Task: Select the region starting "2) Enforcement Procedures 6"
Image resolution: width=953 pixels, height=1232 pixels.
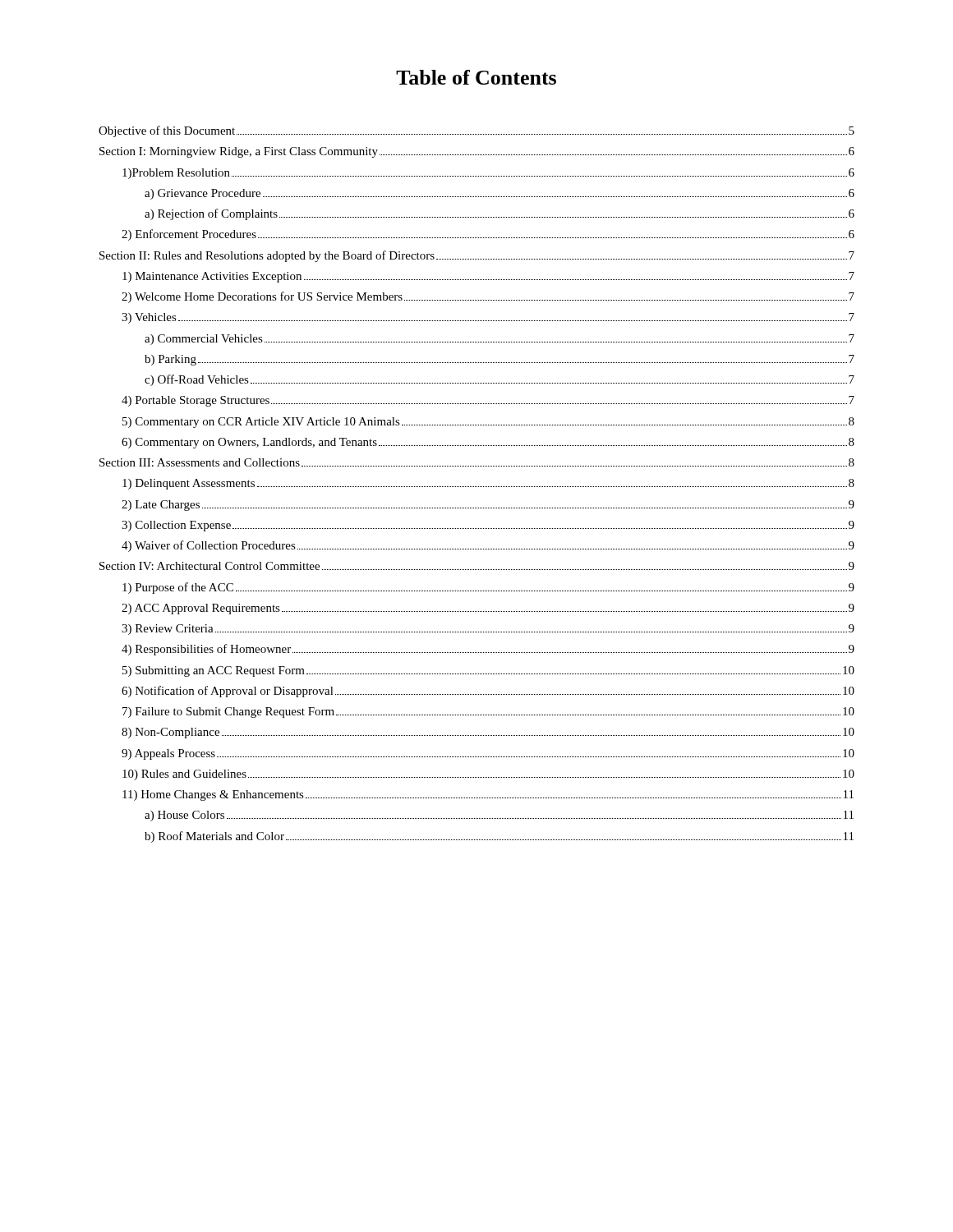Action: [x=488, y=235]
